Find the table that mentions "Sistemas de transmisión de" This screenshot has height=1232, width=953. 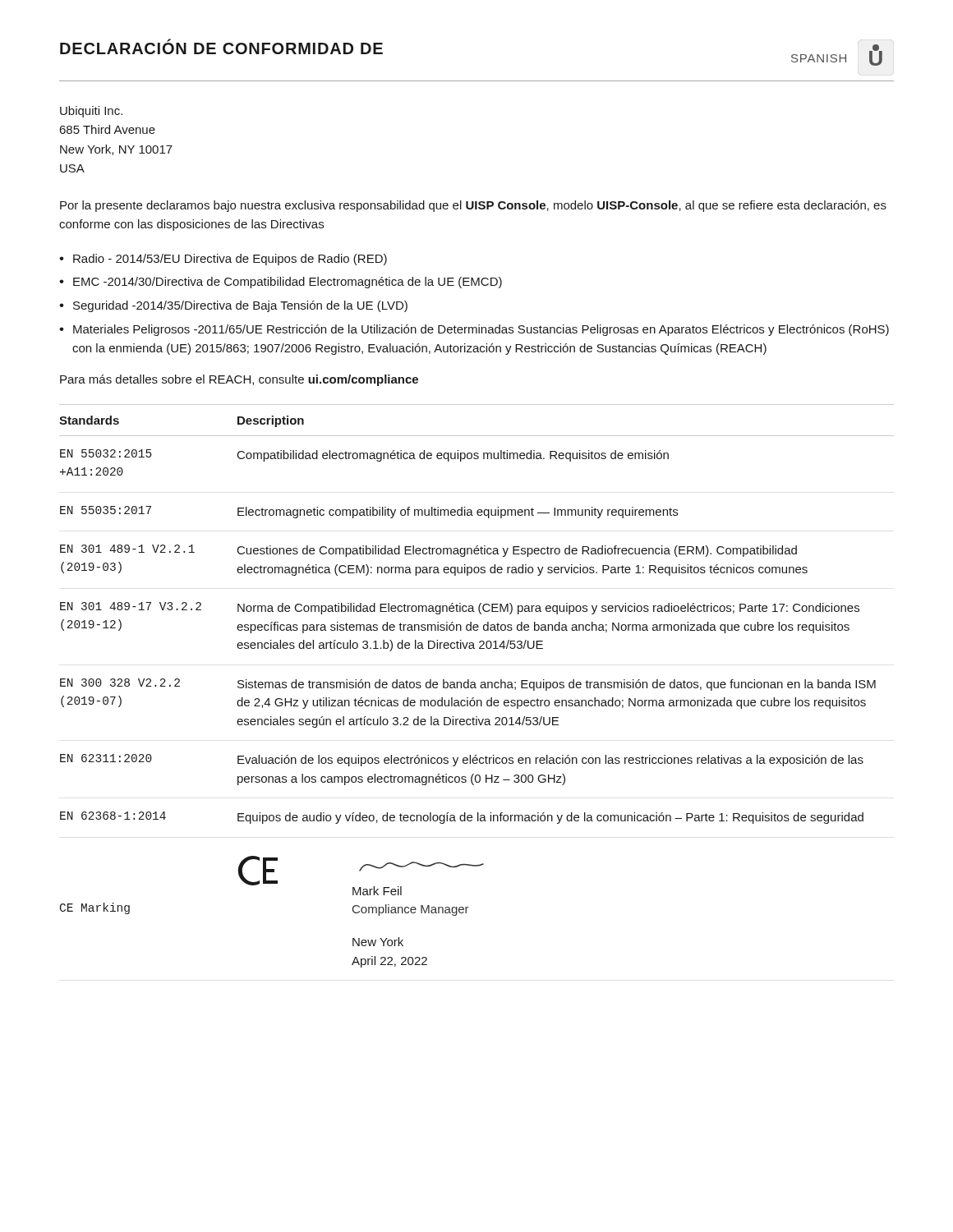pos(476,693)
